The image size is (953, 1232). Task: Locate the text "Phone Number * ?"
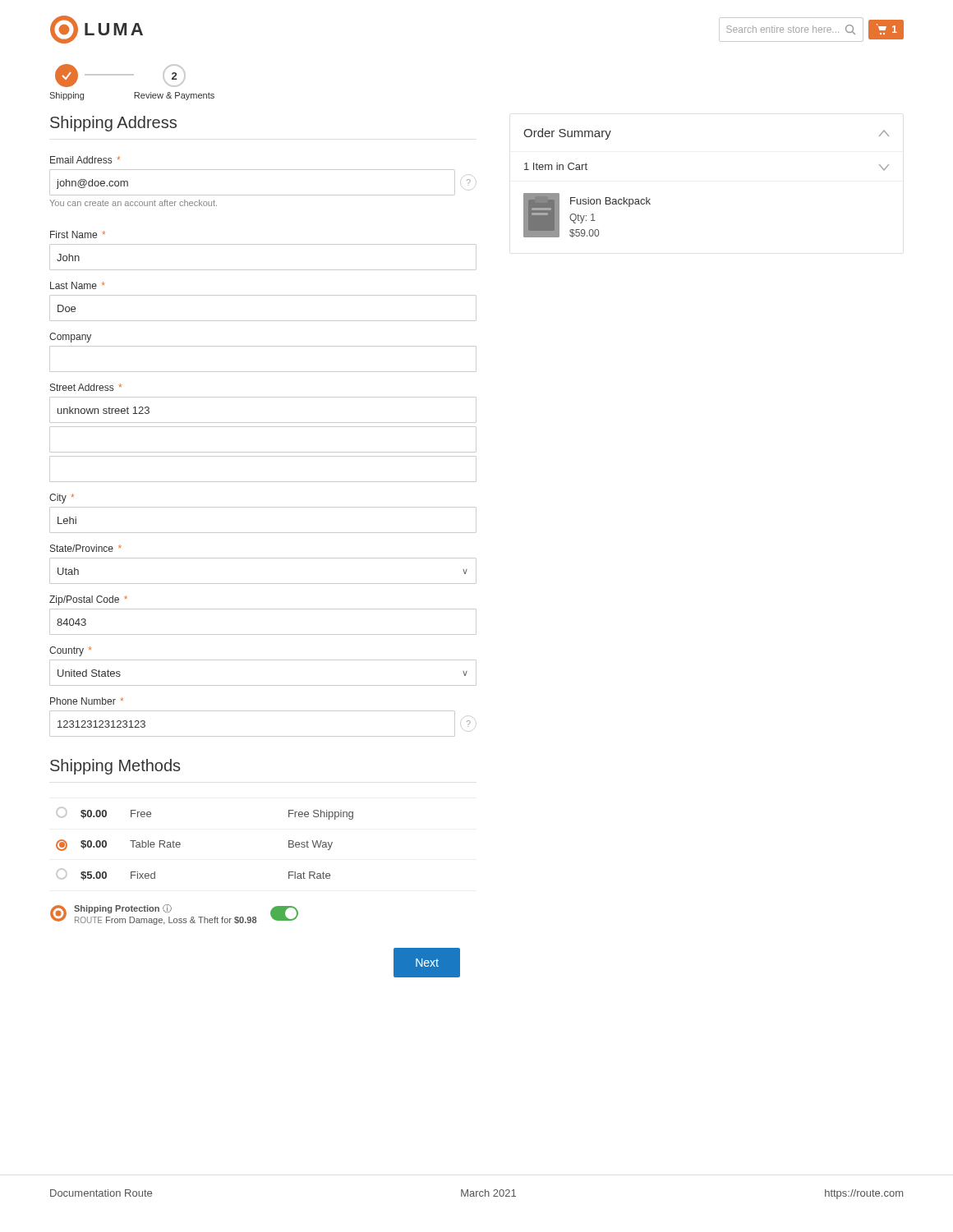(x=263, y=716)
